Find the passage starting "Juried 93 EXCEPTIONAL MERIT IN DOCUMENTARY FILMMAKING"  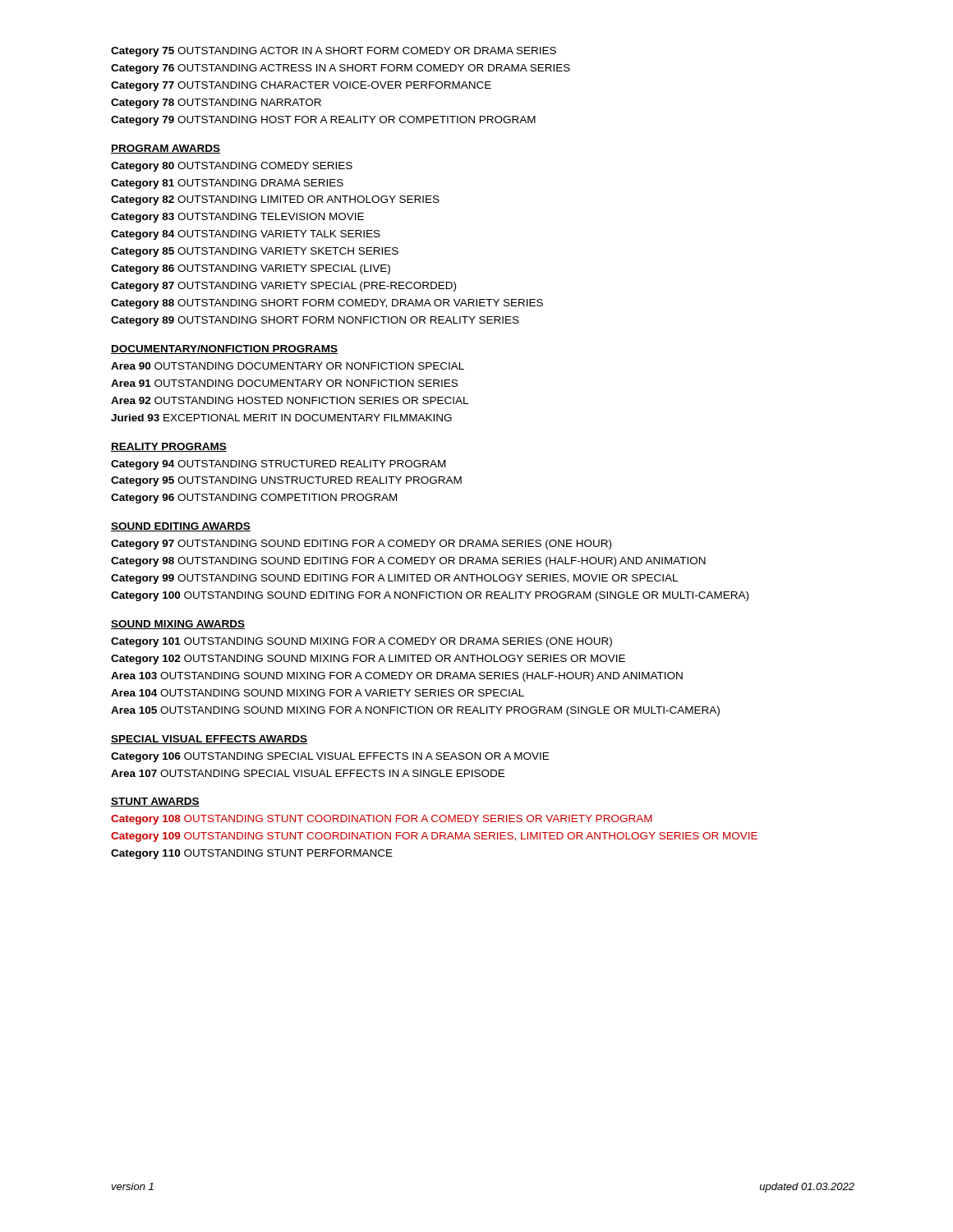(x=282, y=417)
